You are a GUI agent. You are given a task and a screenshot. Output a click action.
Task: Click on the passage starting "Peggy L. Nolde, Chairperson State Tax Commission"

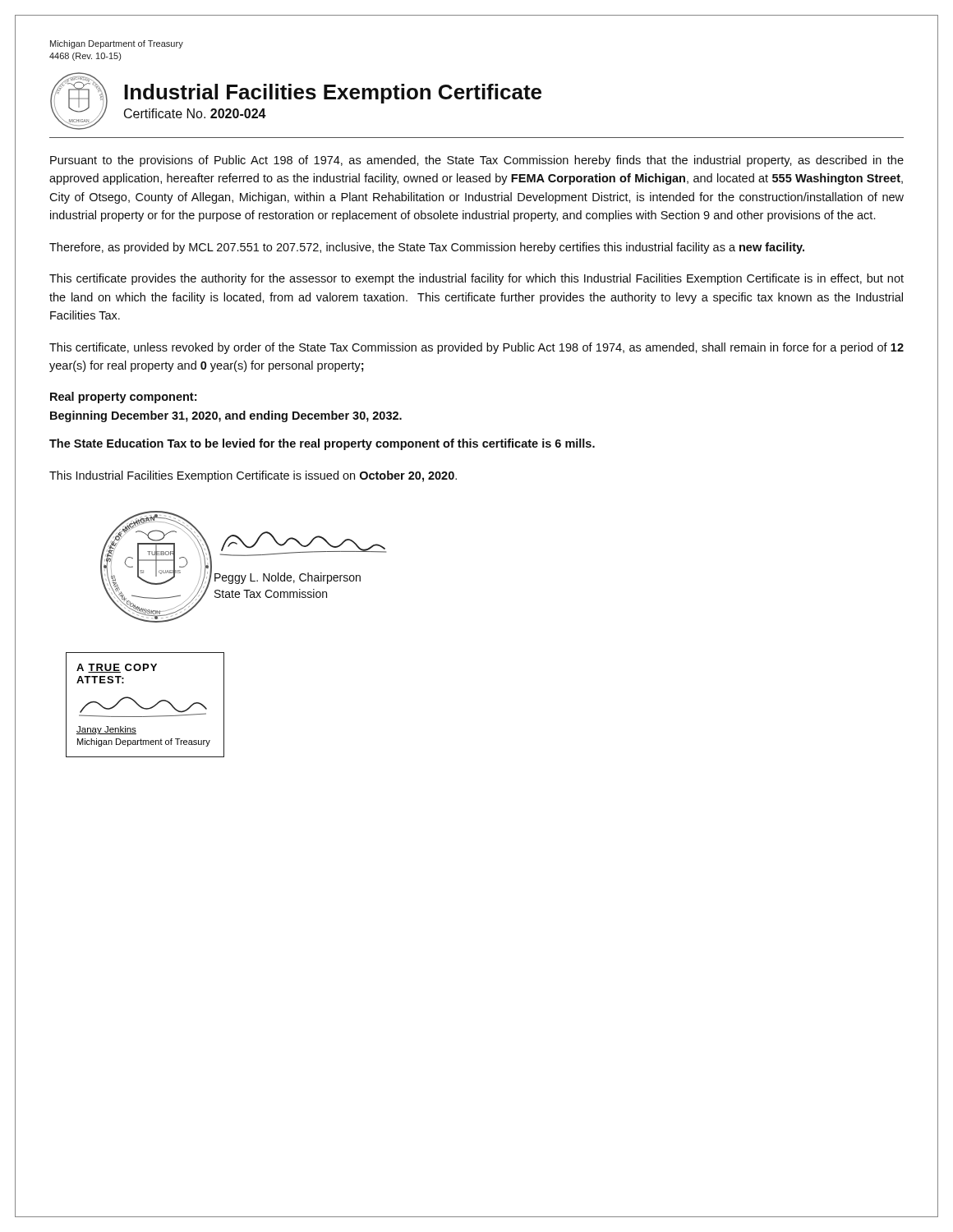[x=287, y=586]
